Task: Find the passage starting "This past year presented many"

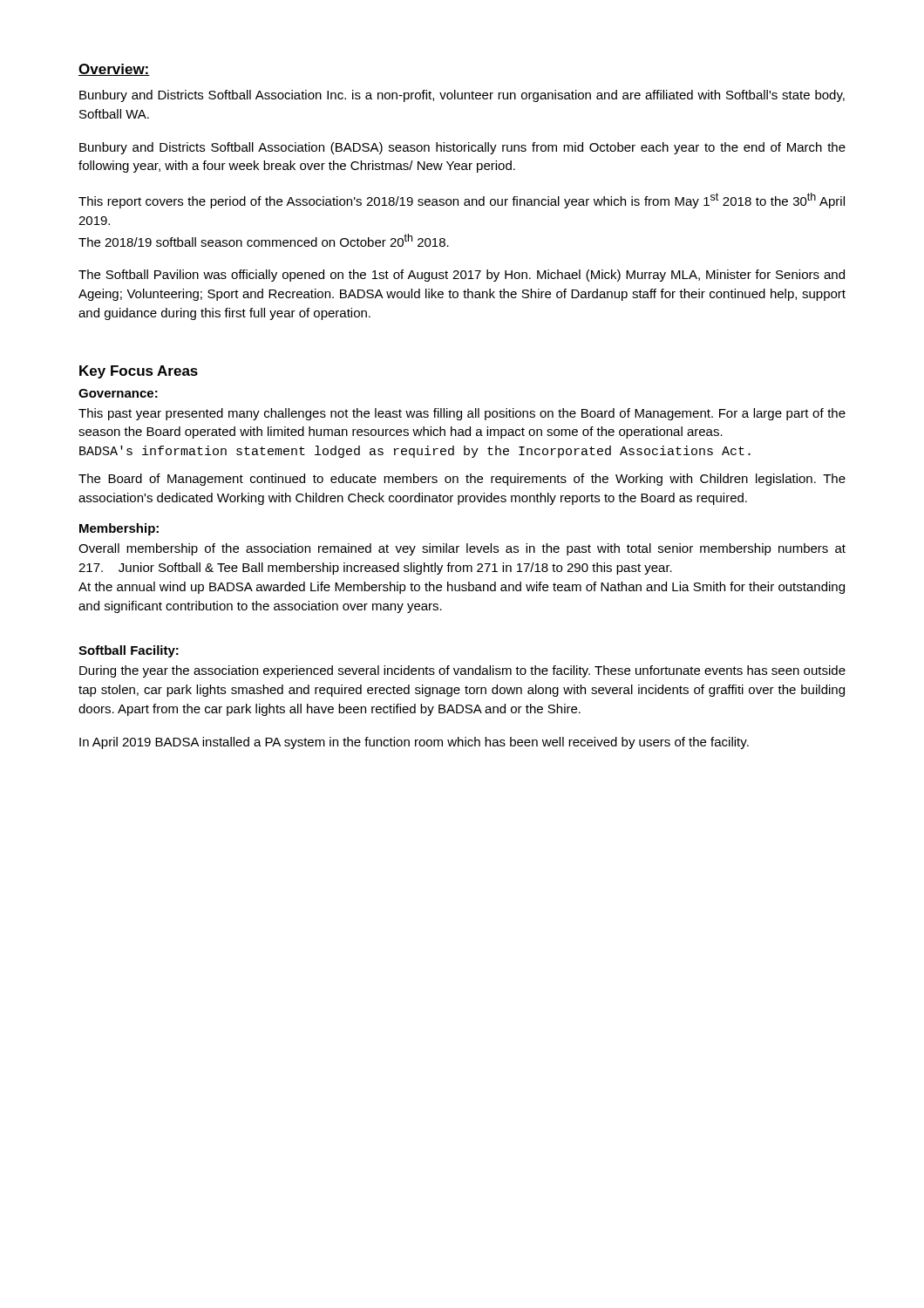Action: point(462,432)
